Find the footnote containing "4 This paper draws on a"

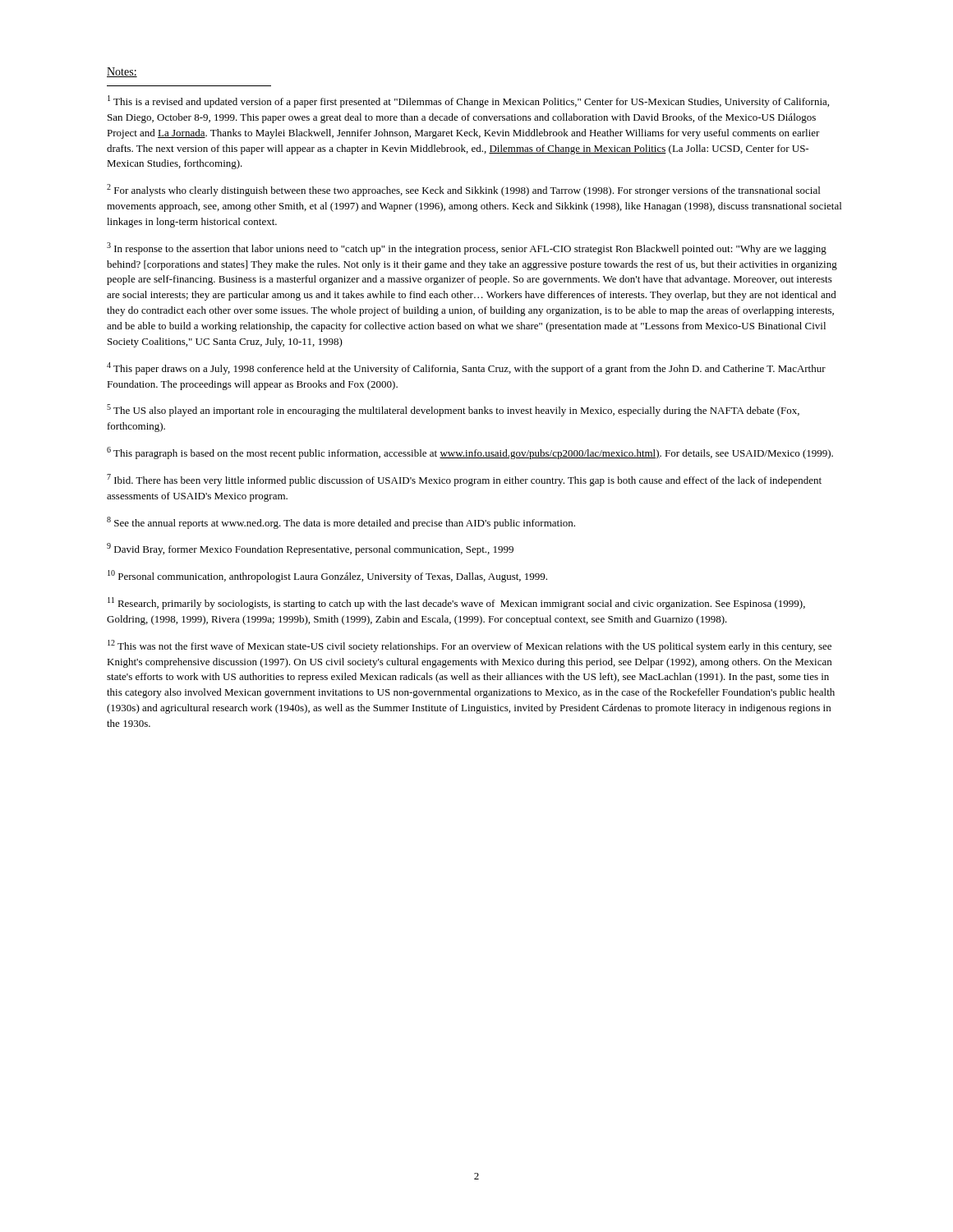click(x=466, y=375)
